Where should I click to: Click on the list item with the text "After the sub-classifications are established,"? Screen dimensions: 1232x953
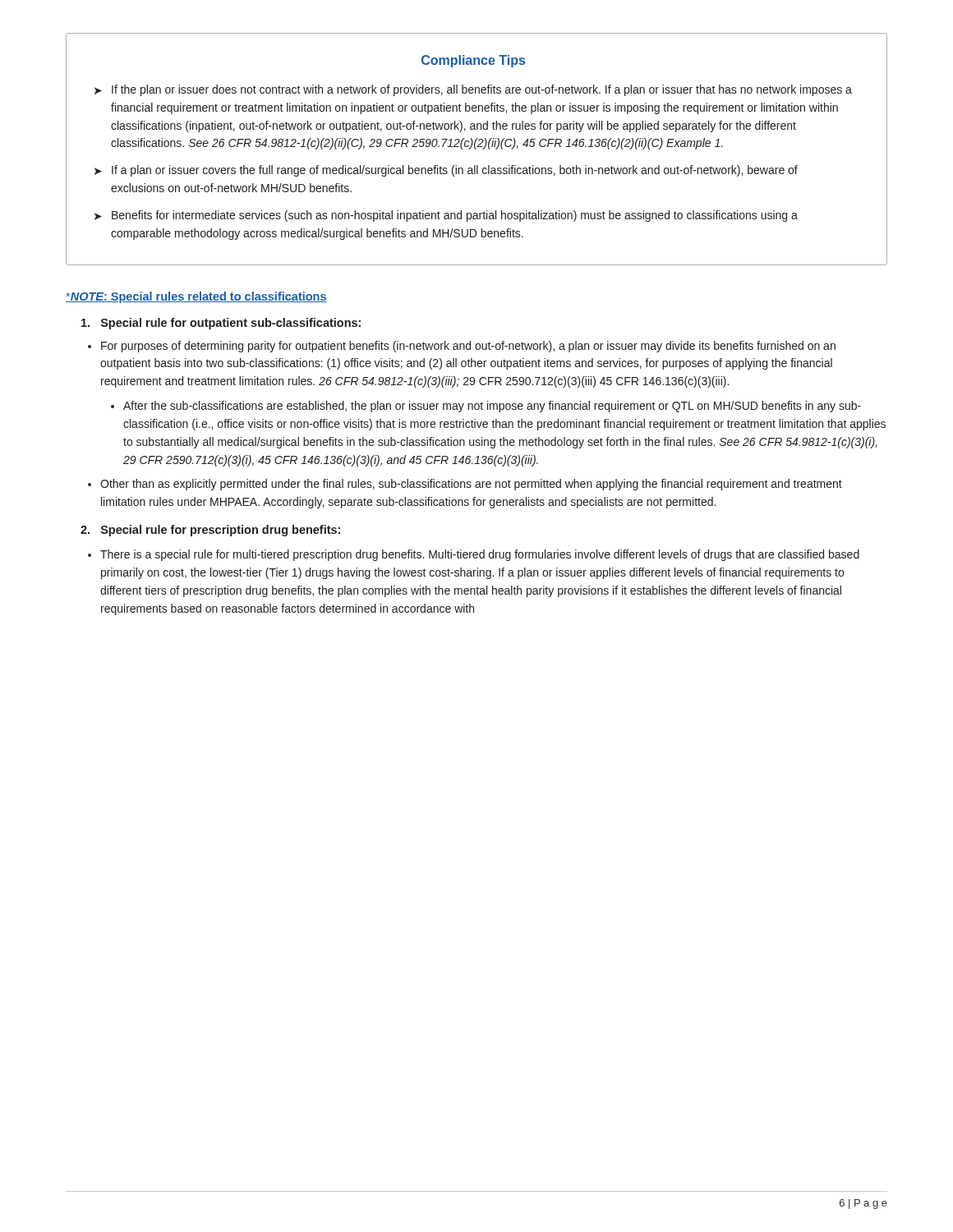505,433
